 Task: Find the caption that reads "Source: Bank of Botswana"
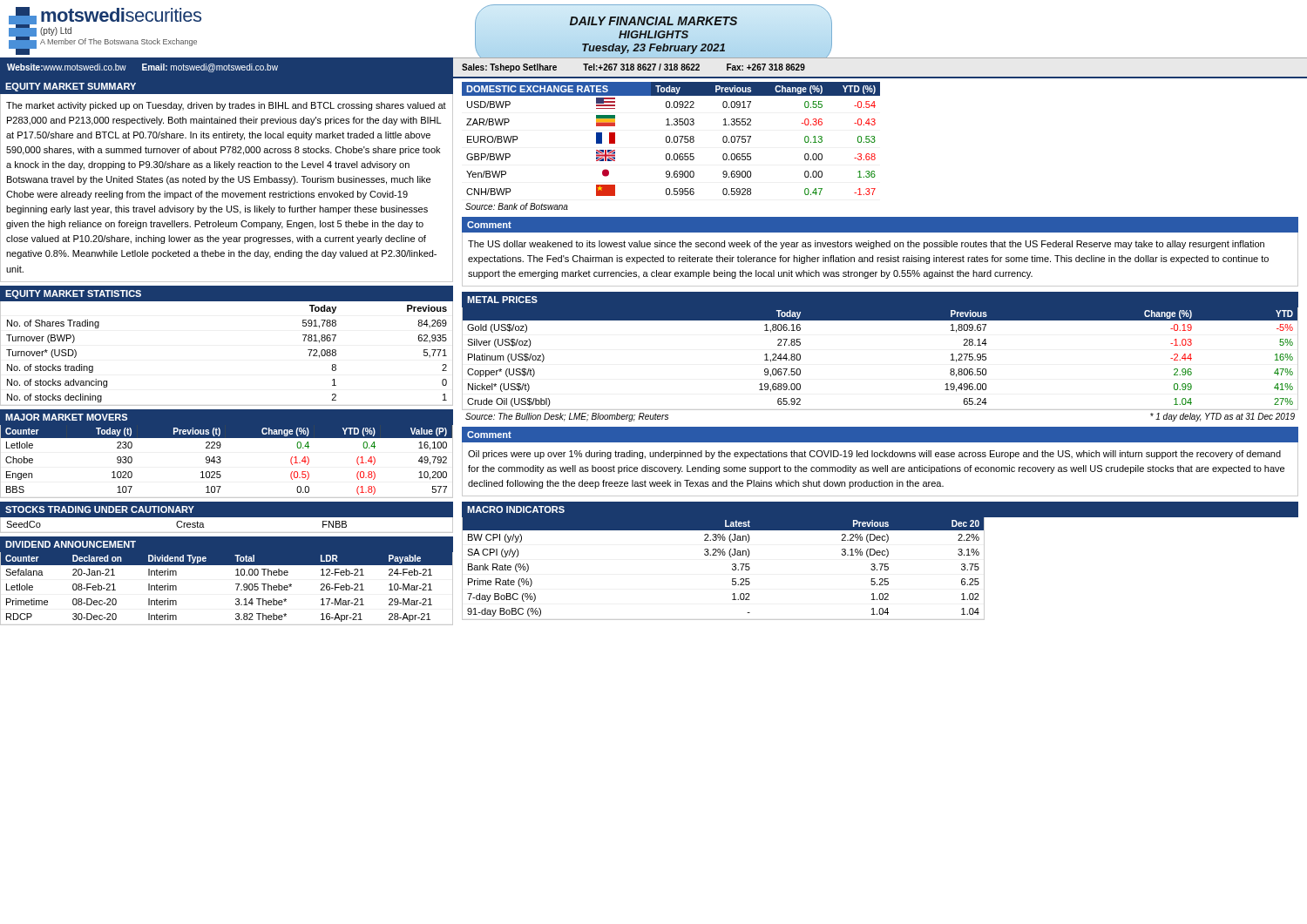click(x=517, y=207)
